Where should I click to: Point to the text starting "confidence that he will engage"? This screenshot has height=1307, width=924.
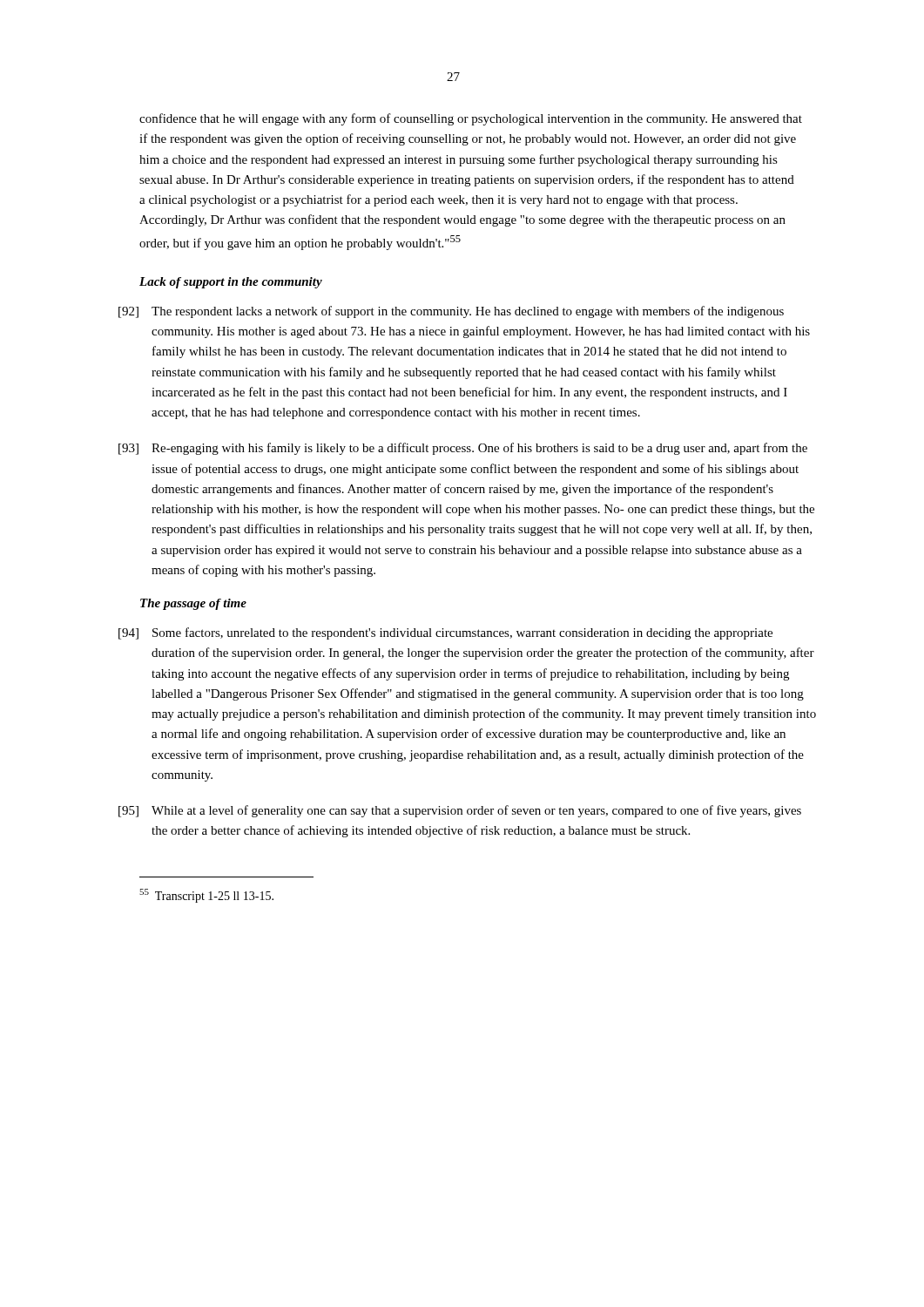point(471,181)
